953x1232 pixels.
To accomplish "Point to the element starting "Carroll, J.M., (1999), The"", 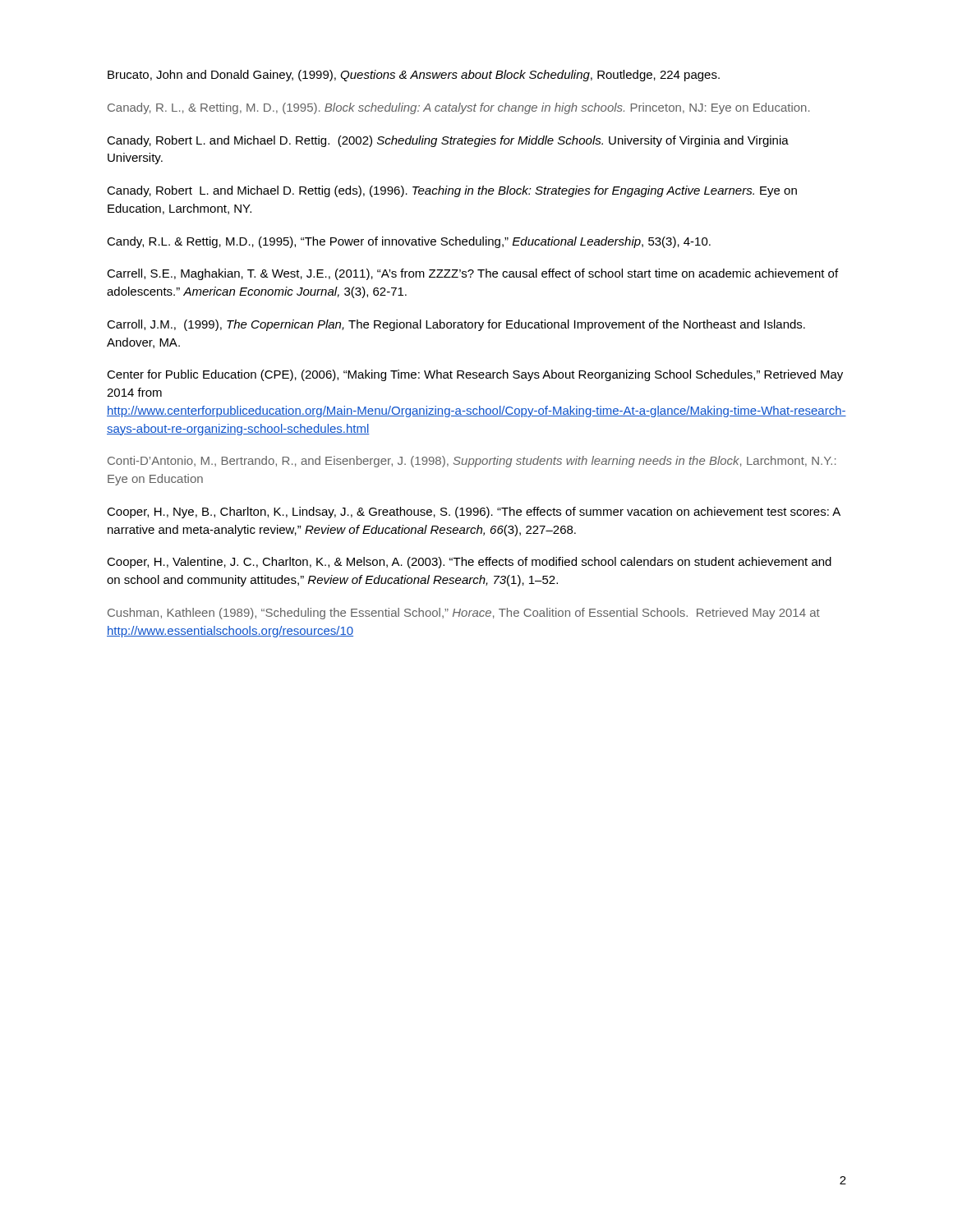I will 458,333.
